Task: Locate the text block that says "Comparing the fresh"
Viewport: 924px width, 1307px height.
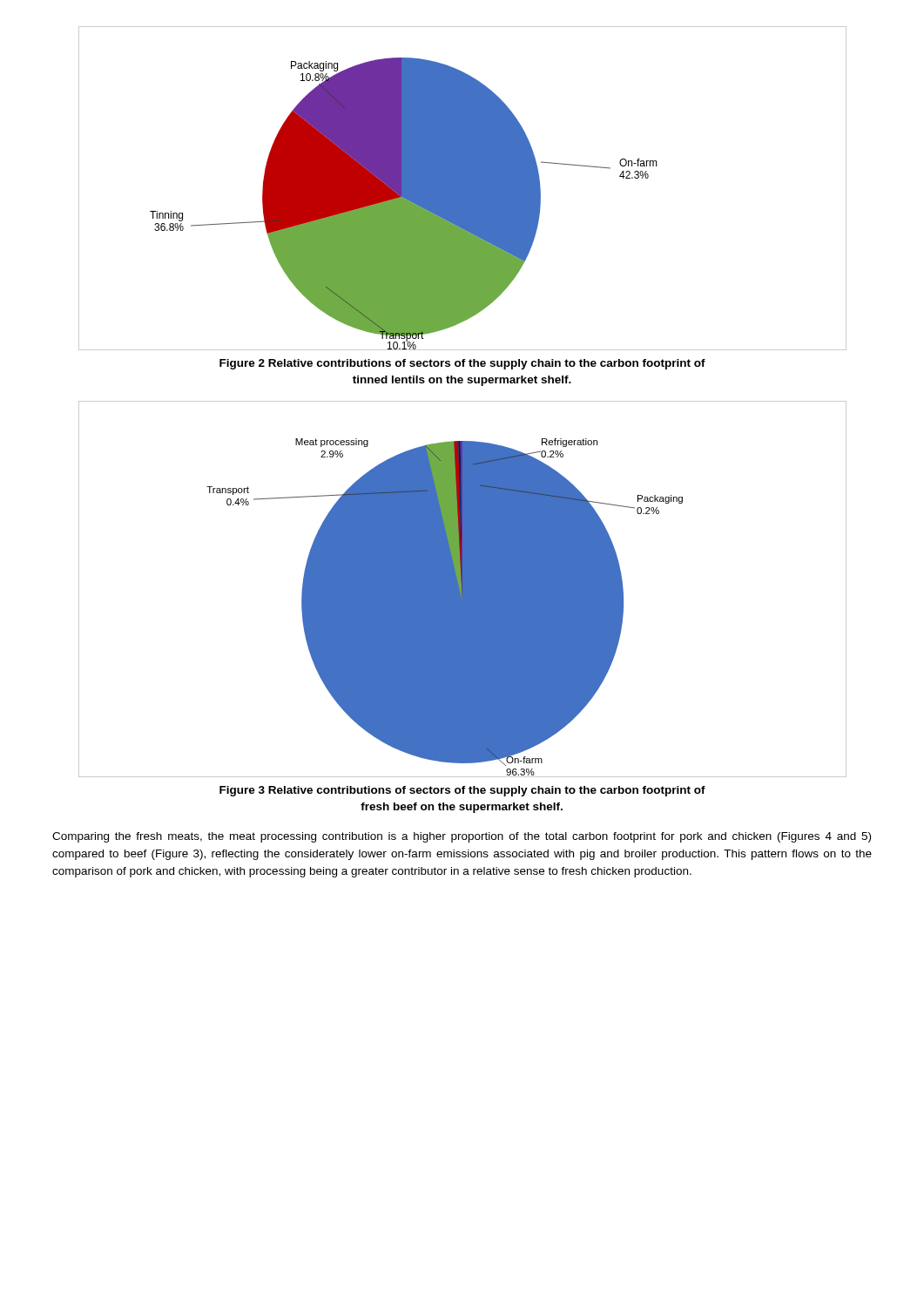Action: 462,853
